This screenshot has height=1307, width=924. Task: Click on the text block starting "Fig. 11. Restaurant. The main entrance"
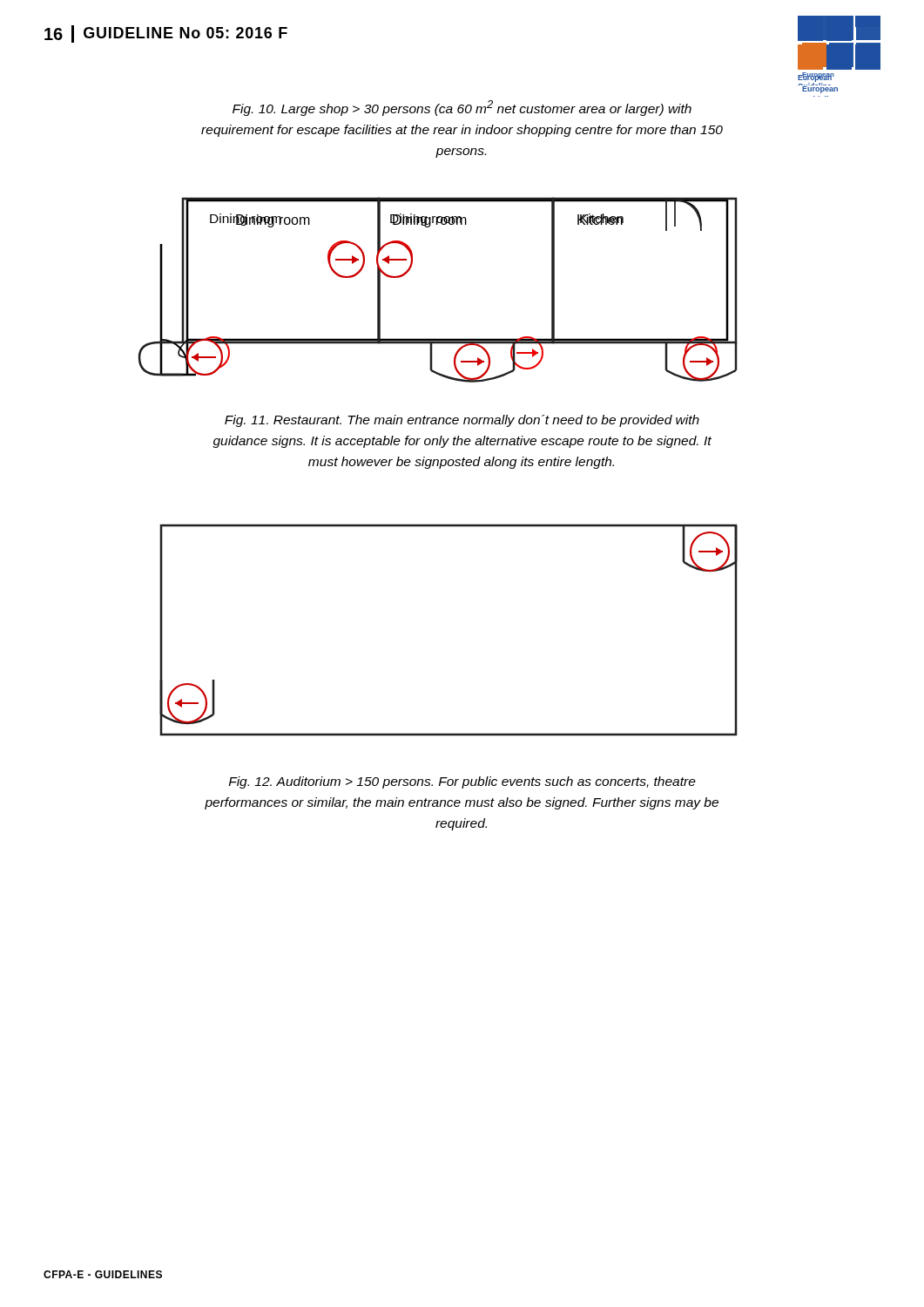point(462,440)
